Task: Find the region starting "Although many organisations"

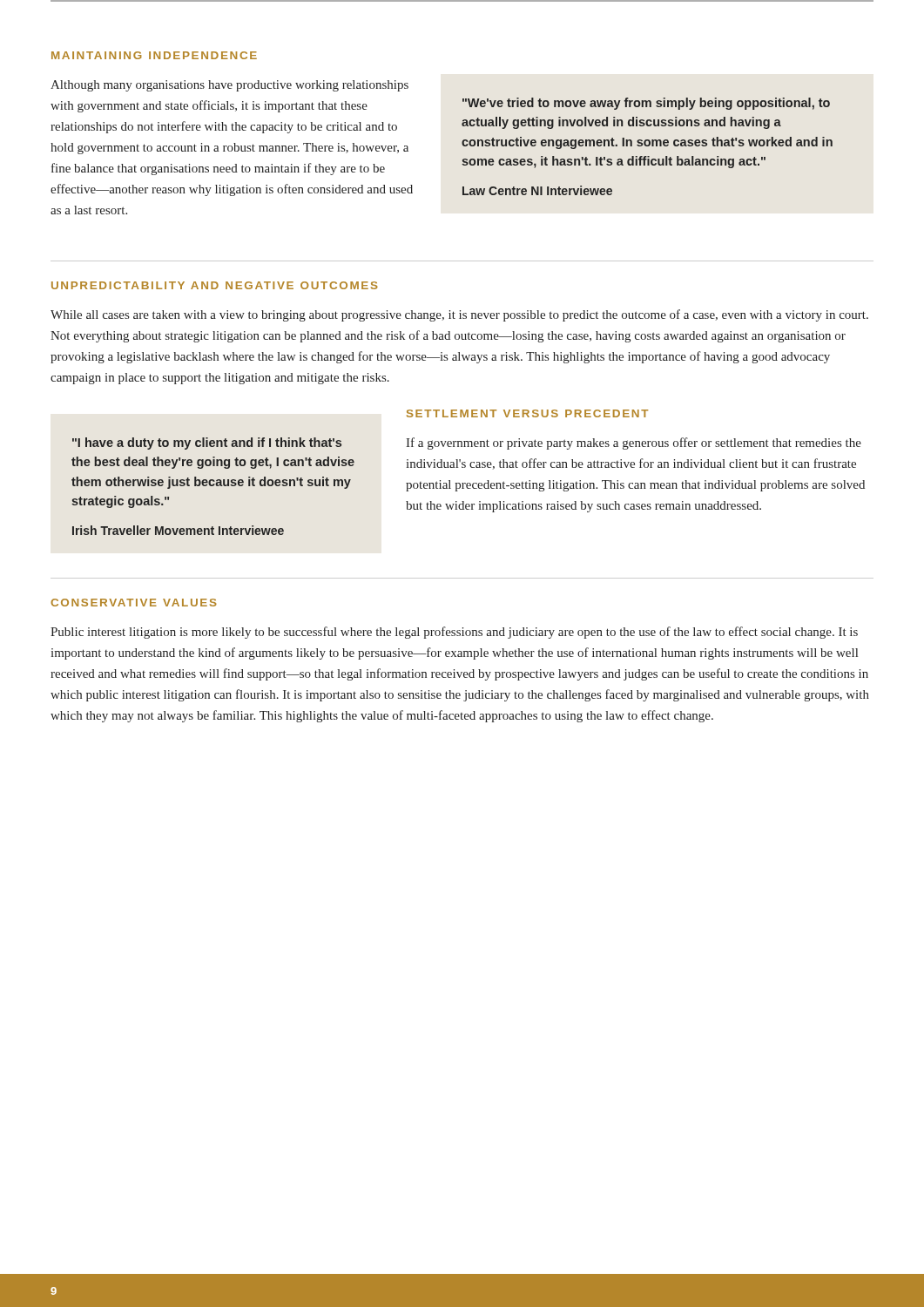Action: (232, 147)
